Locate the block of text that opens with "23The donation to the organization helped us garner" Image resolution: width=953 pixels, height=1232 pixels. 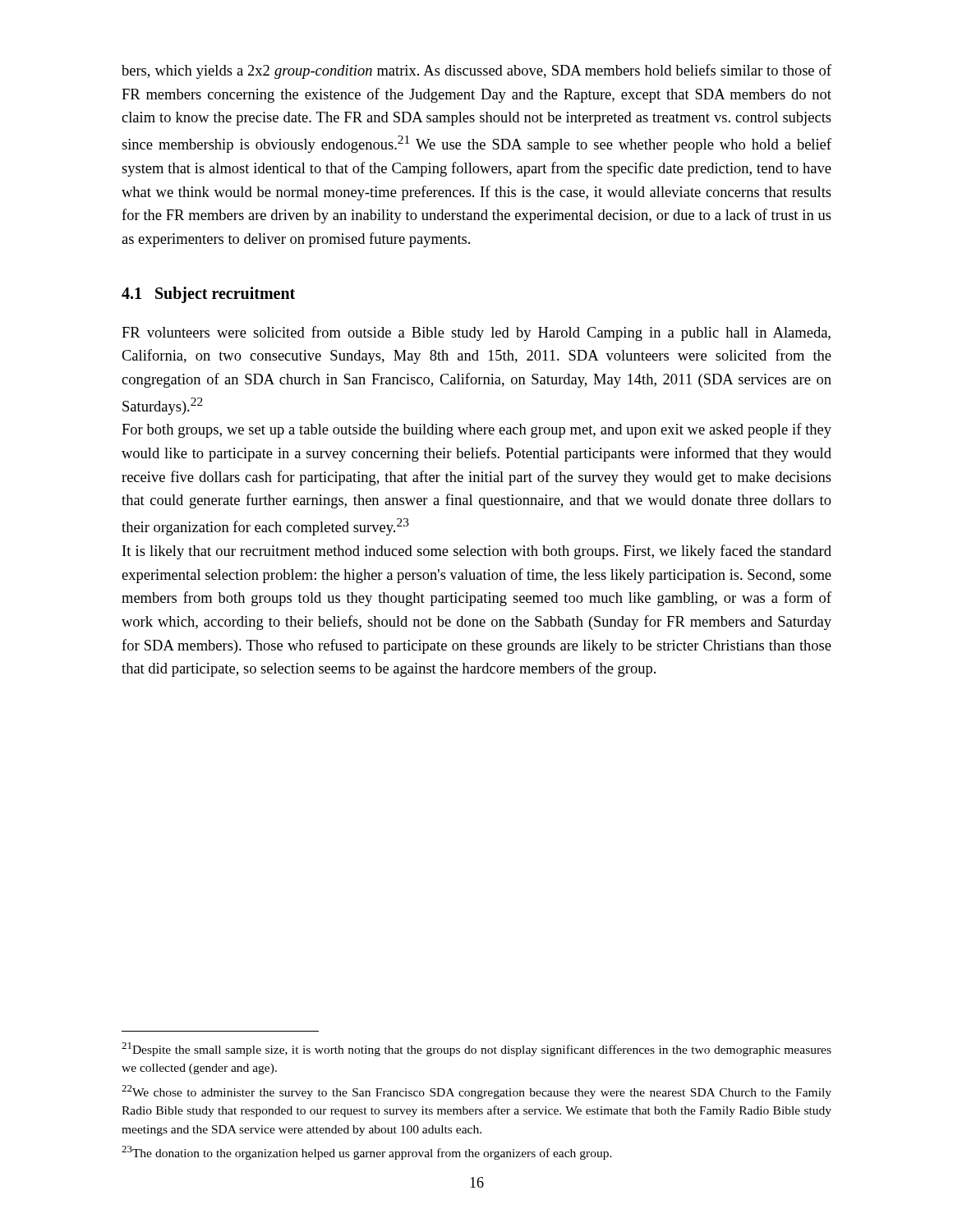[x=367, y=1151]
